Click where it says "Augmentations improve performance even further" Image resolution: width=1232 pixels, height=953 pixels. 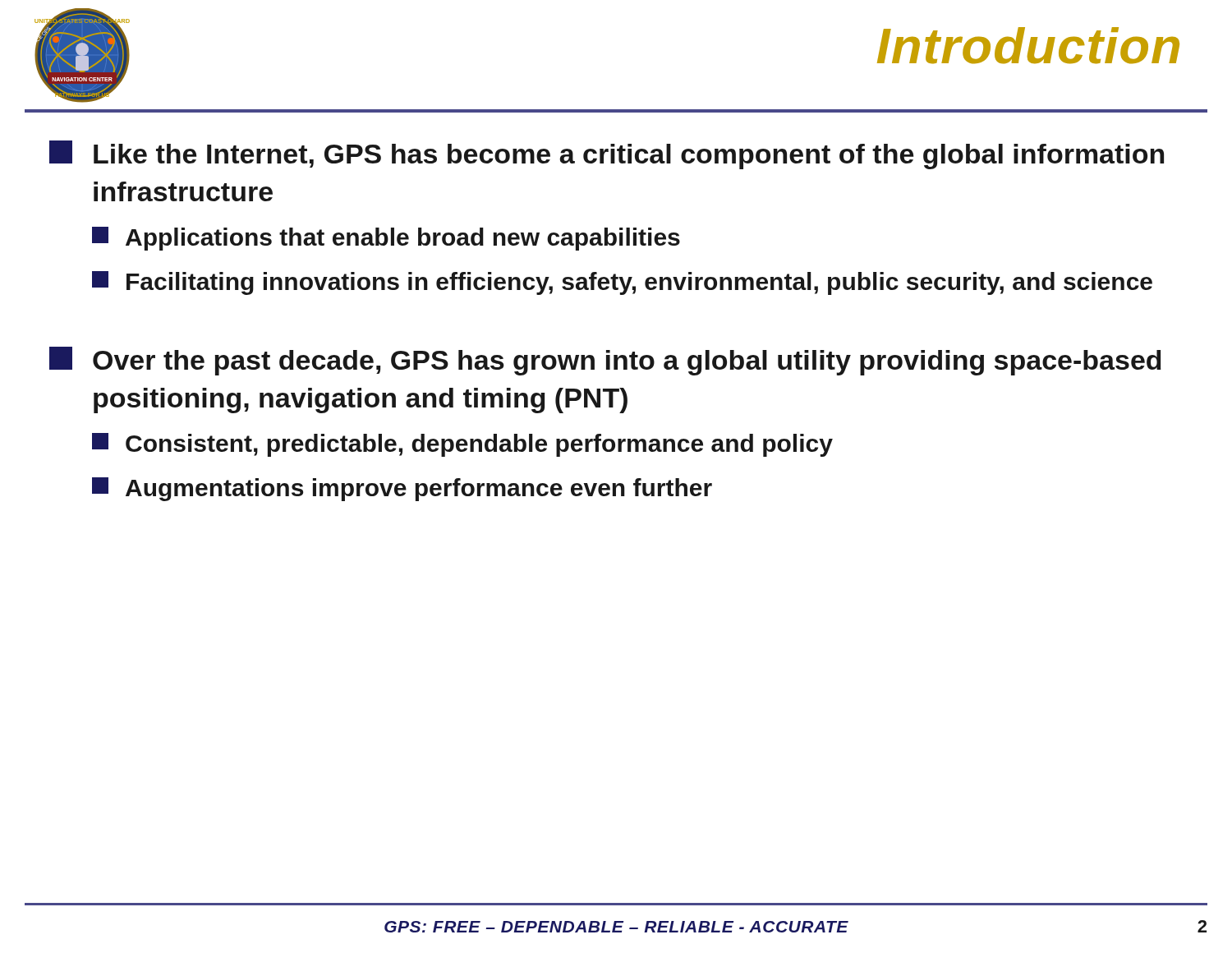pyautogui.click(x=402, y=488)
